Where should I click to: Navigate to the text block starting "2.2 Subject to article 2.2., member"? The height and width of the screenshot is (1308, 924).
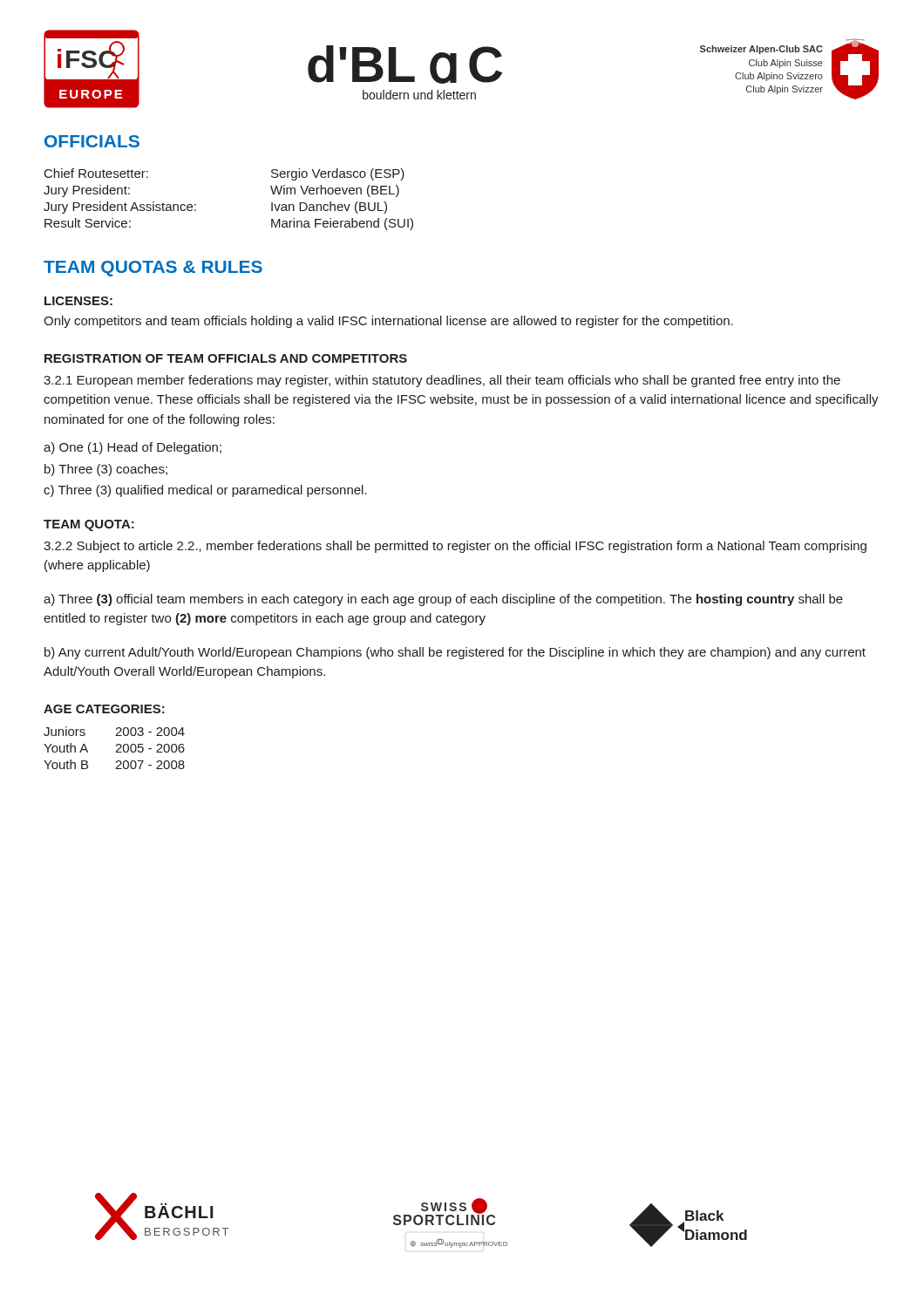coord(455,555)
